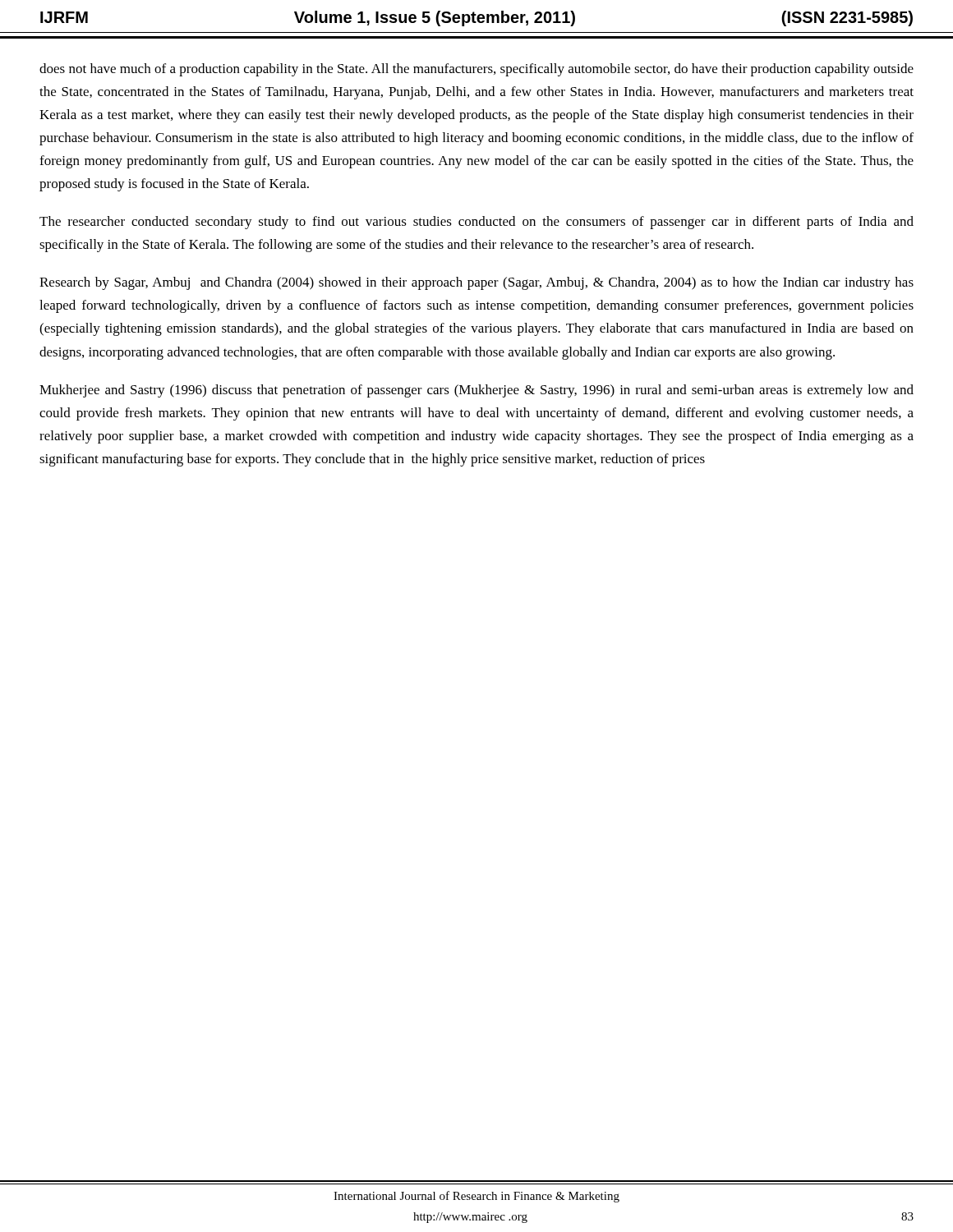The image size is (953, 1232).
Task: Click on the text block that says "The researcher conducted secondary study to find out"
Action: (476, 233)
